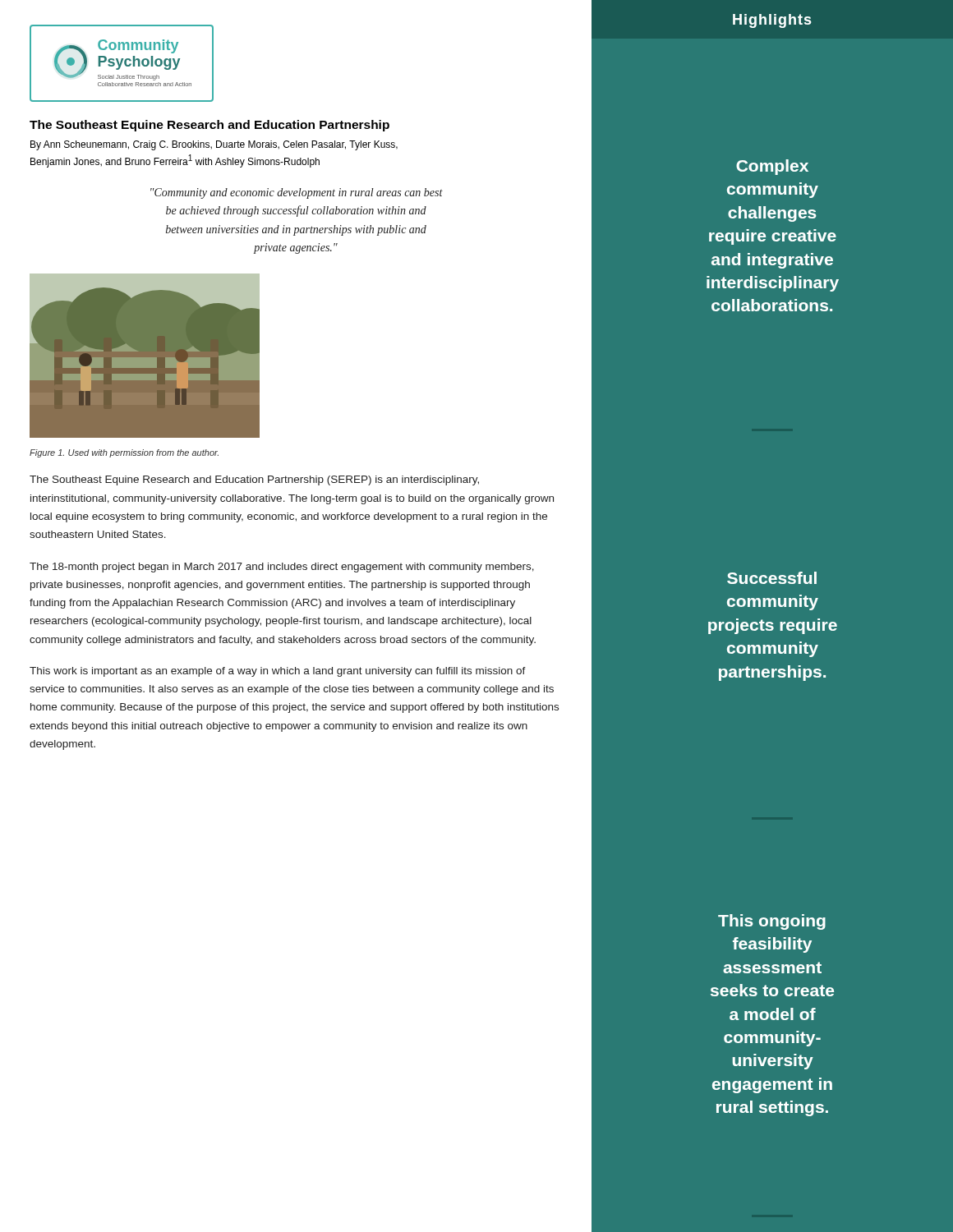Click on the text block that says "By Ann Scheunemann,"
The height and width of the screenshot is (1232, 953).
214,153
